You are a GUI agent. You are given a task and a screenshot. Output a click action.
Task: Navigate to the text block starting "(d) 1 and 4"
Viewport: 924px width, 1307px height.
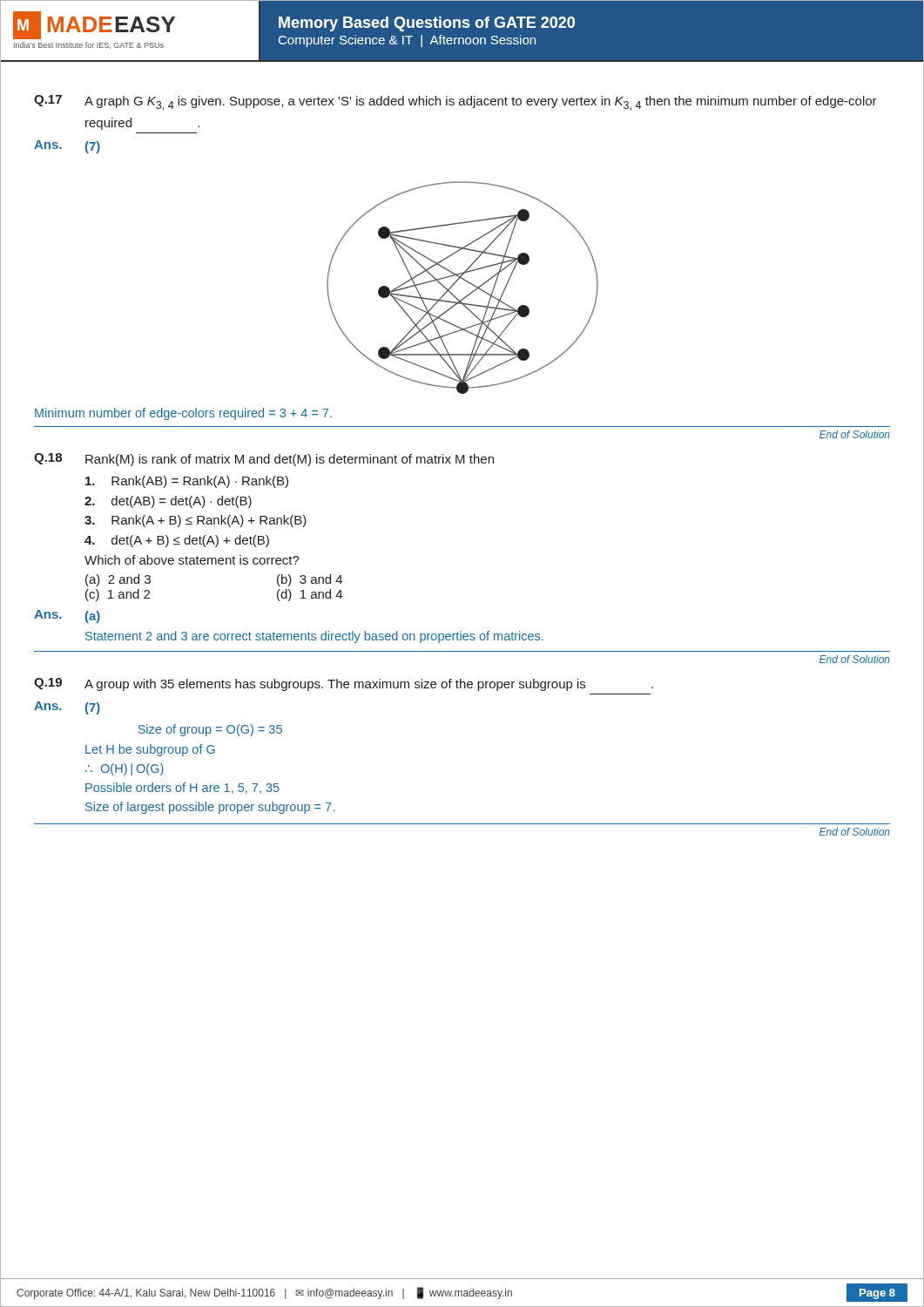pos(309,594)
